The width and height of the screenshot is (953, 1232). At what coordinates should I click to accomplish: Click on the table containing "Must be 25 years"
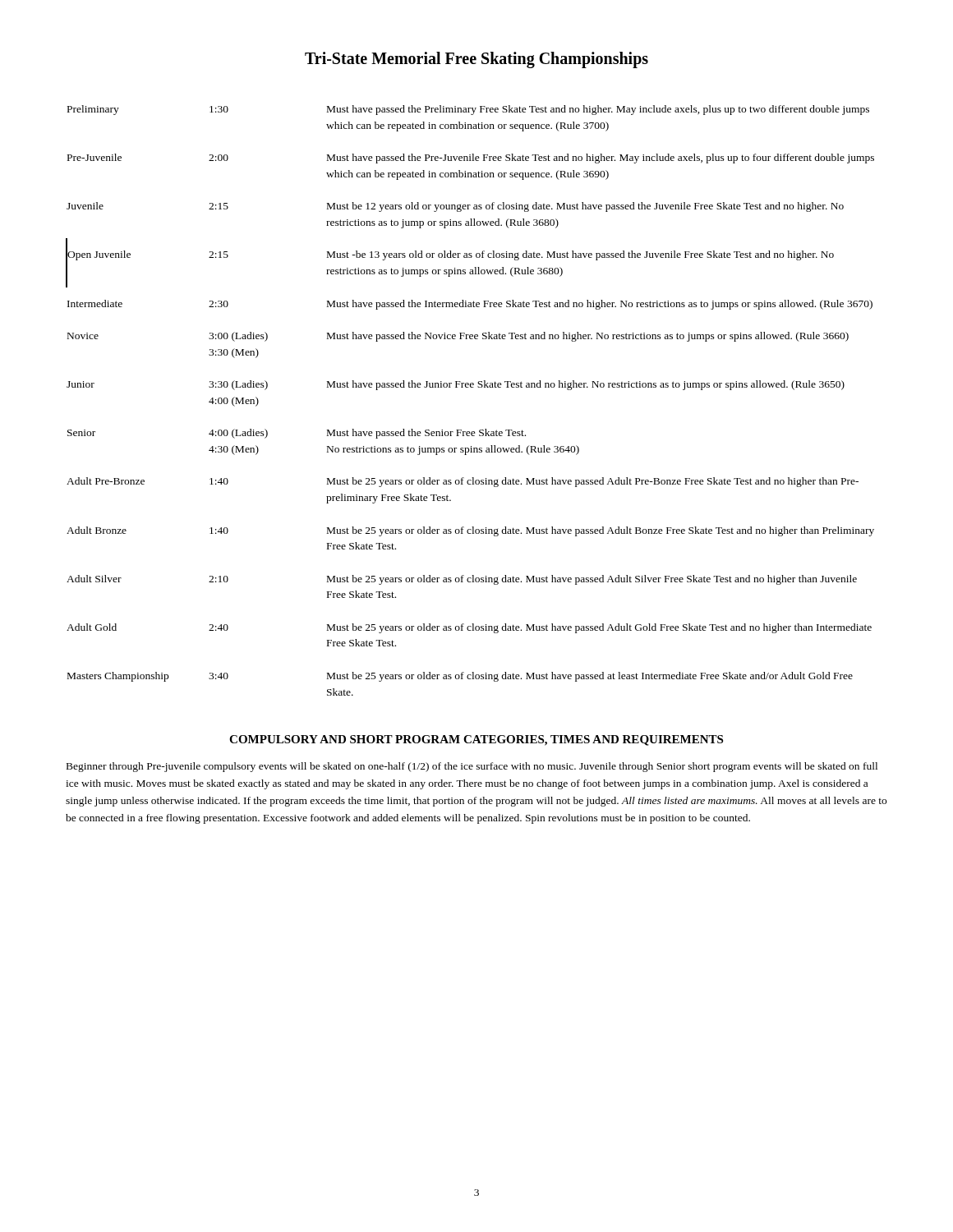[x=476, y=400]
